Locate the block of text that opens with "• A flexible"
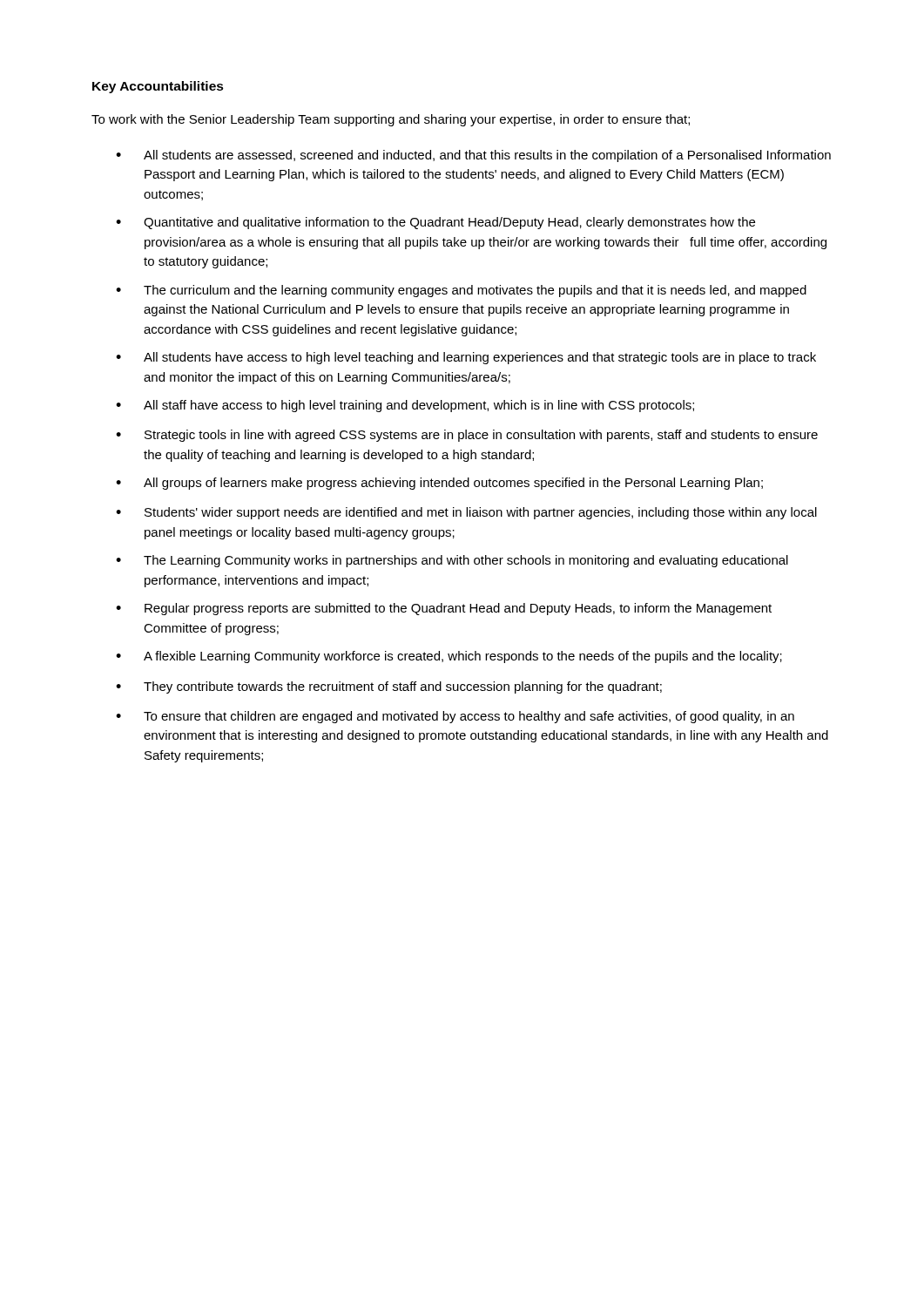Viewport: 924px width, 1307px height. click(474, 657)
